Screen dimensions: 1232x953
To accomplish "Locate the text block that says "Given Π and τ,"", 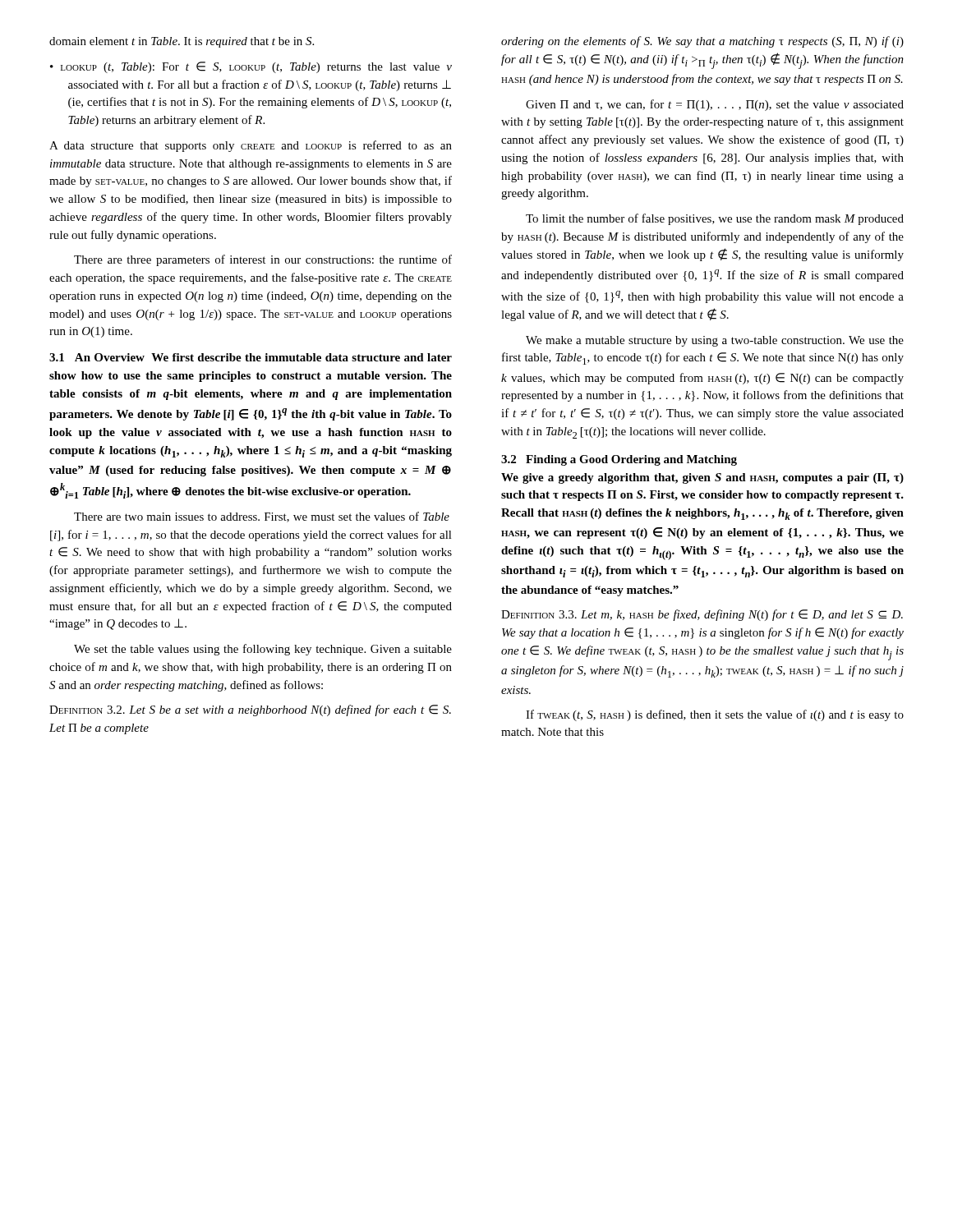I will 702,149.
